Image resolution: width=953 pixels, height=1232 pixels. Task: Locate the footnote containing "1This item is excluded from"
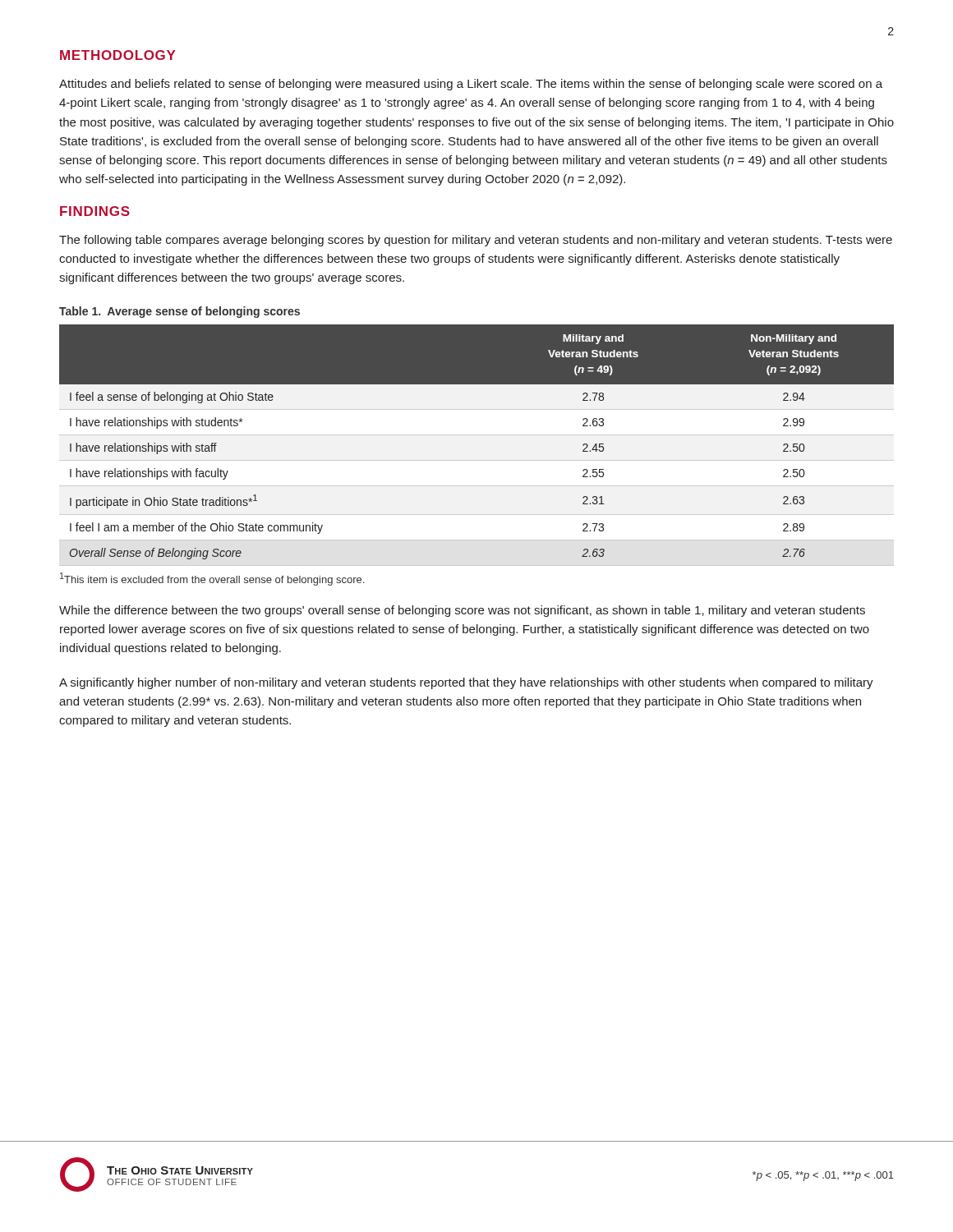point(212,578)
